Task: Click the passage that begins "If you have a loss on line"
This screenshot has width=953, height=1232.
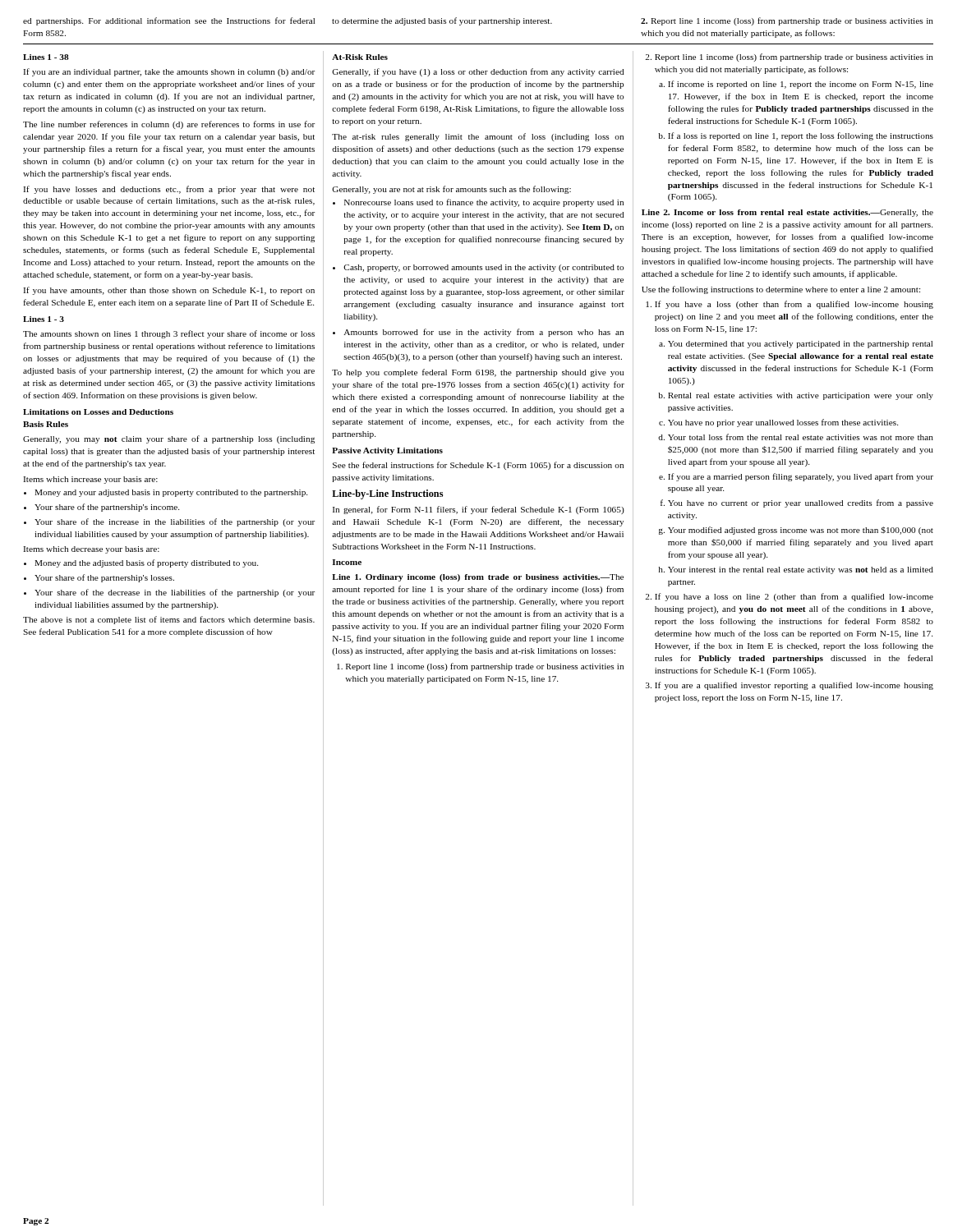Action: click(794, 633)
